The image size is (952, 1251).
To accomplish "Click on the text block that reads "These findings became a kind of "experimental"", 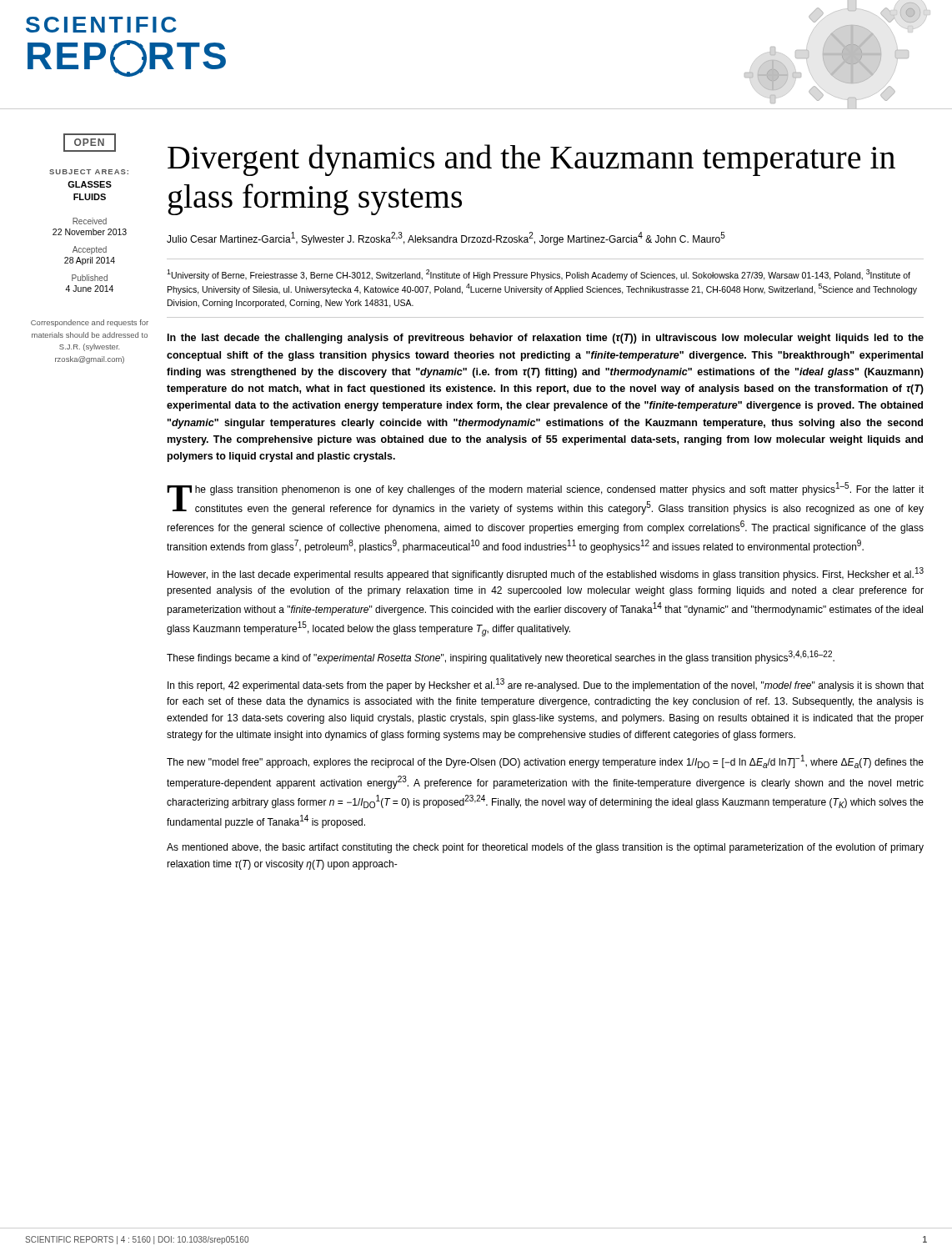I will point(501,657).
